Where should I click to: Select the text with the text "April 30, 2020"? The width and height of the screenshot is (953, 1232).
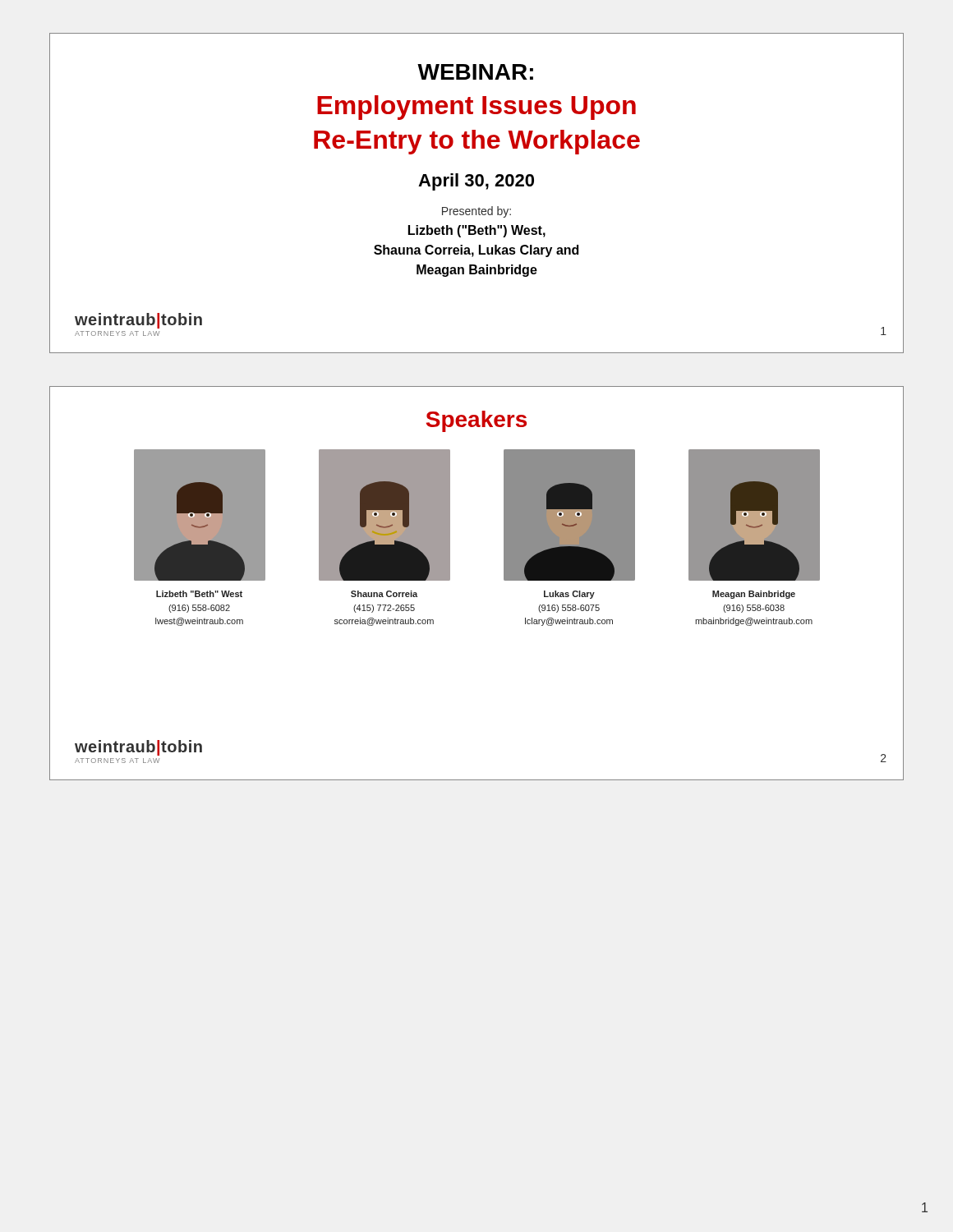coord(476,181)
